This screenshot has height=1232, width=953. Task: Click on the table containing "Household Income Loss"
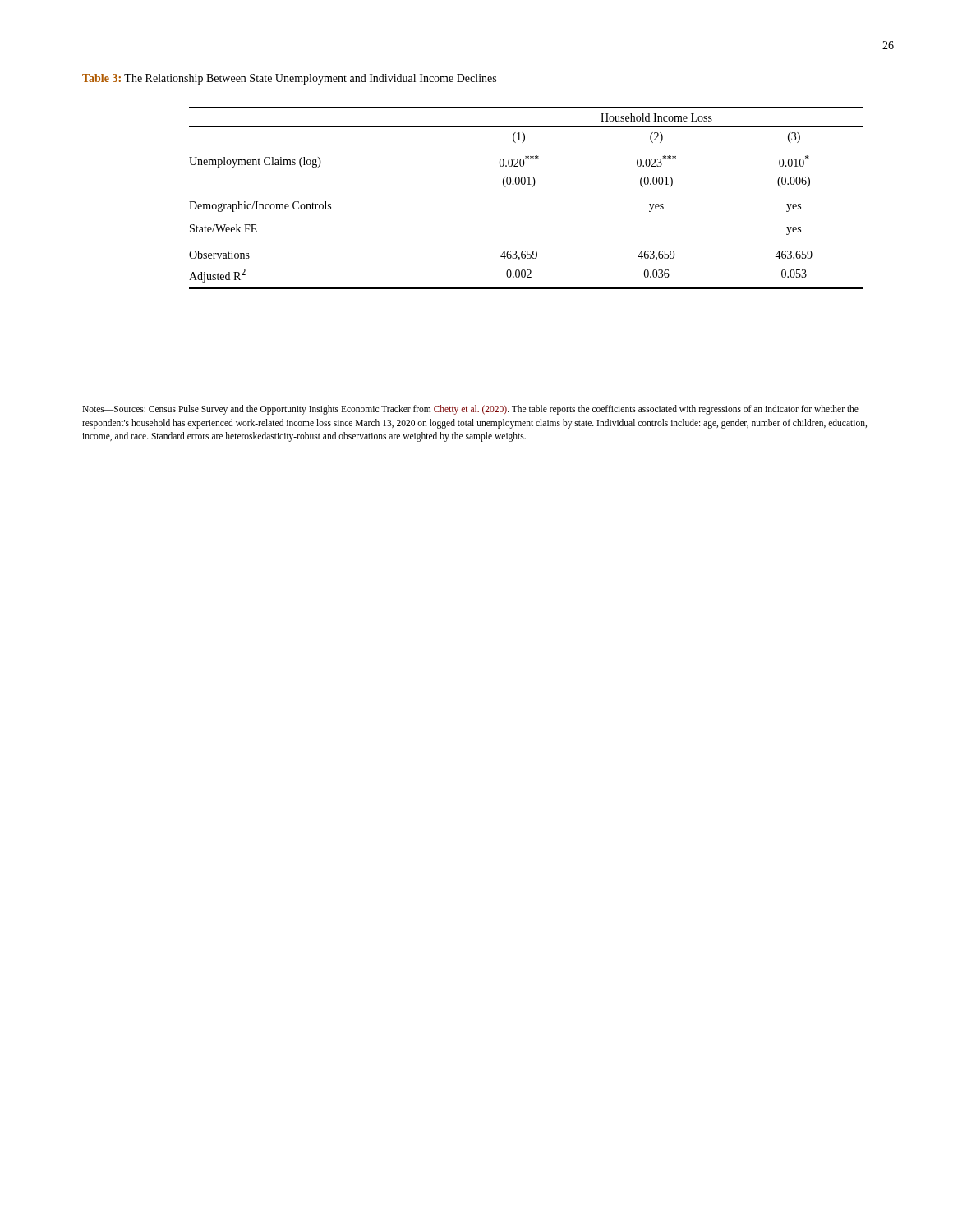click(526, 198)
